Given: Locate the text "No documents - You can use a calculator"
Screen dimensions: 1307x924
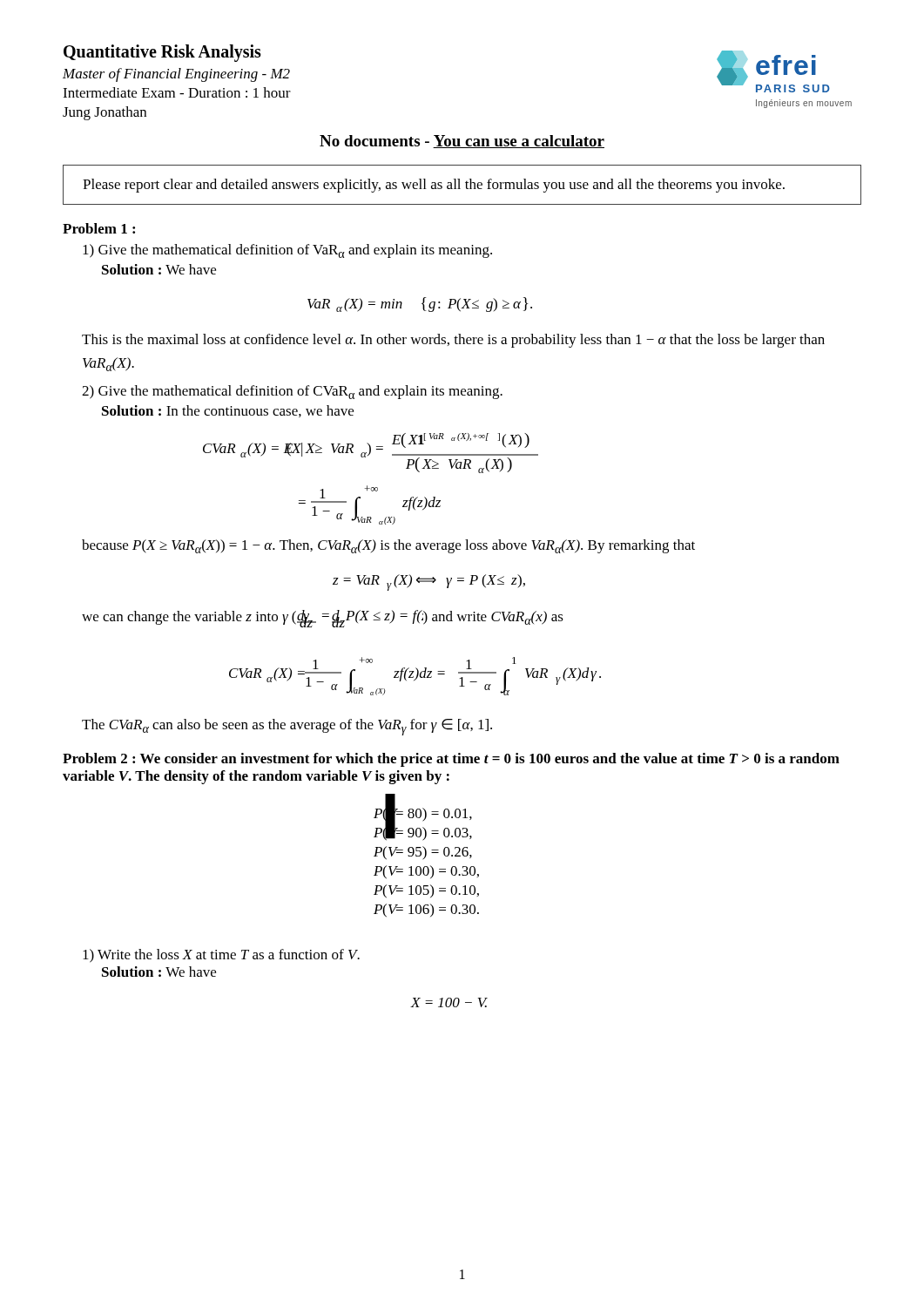Looking at the screenshot, I should tap(462, 141).
